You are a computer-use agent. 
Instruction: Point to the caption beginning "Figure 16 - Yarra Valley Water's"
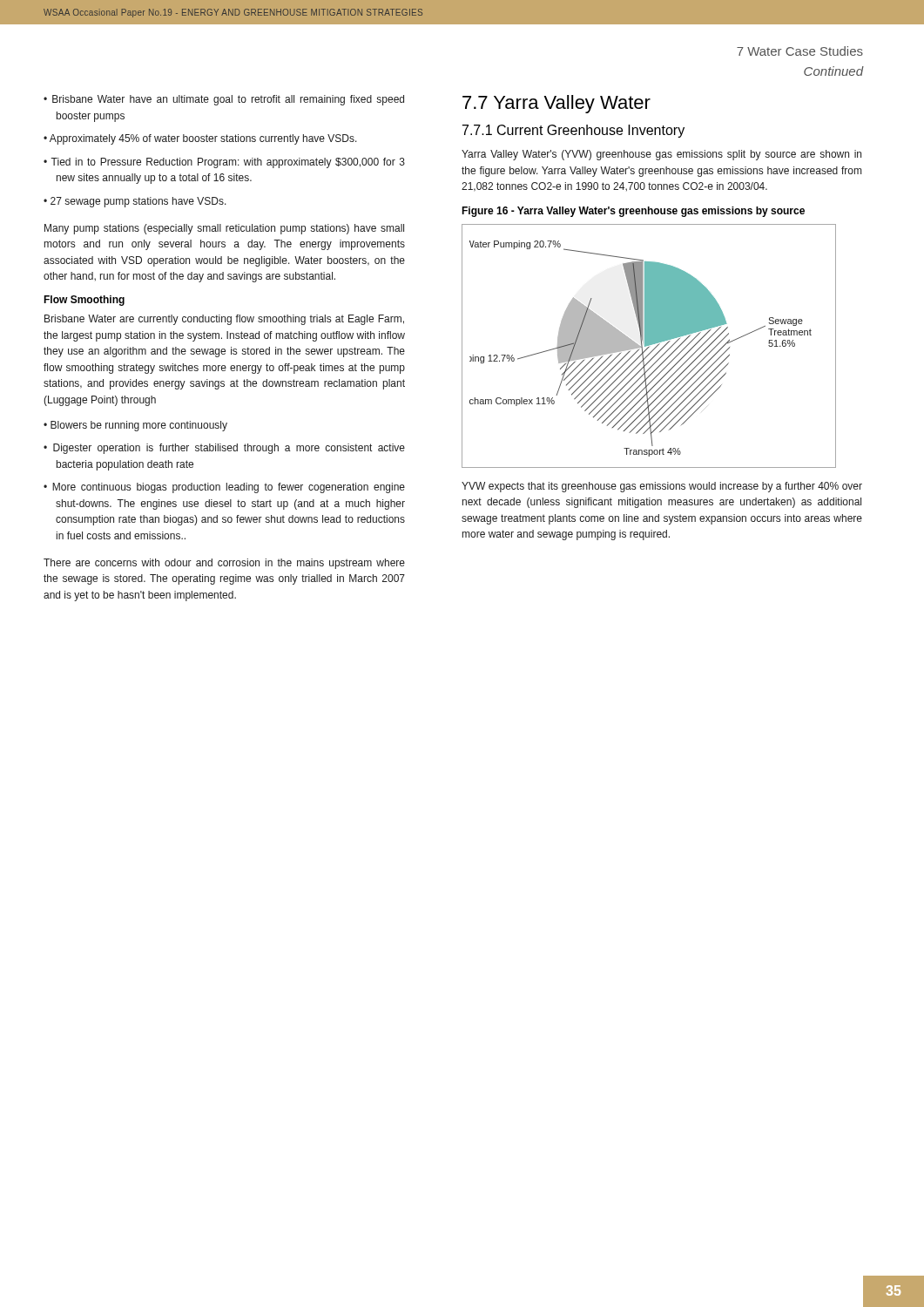coord(633,211)
